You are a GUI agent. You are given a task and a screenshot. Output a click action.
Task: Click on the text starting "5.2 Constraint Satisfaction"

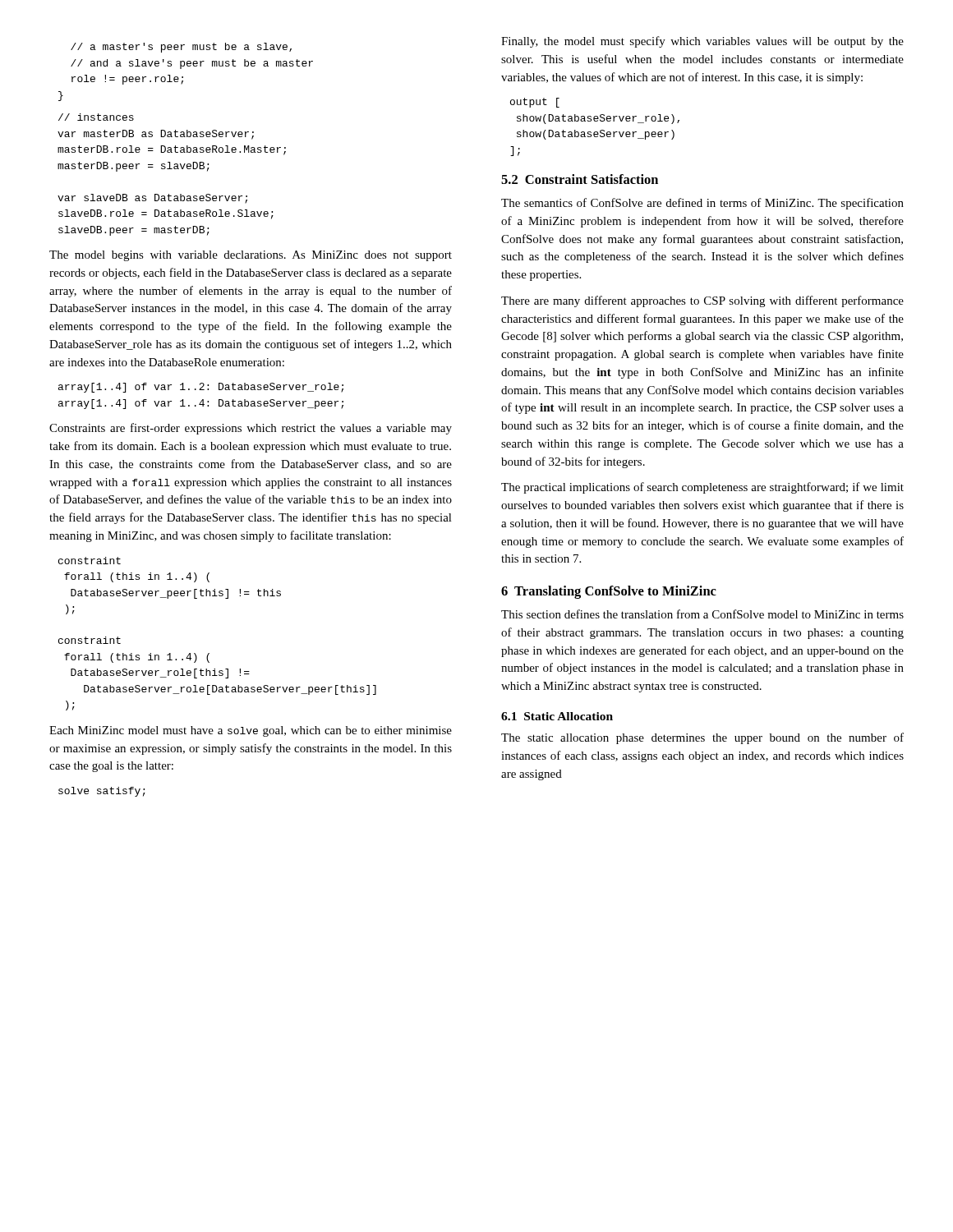pos(580,179)
